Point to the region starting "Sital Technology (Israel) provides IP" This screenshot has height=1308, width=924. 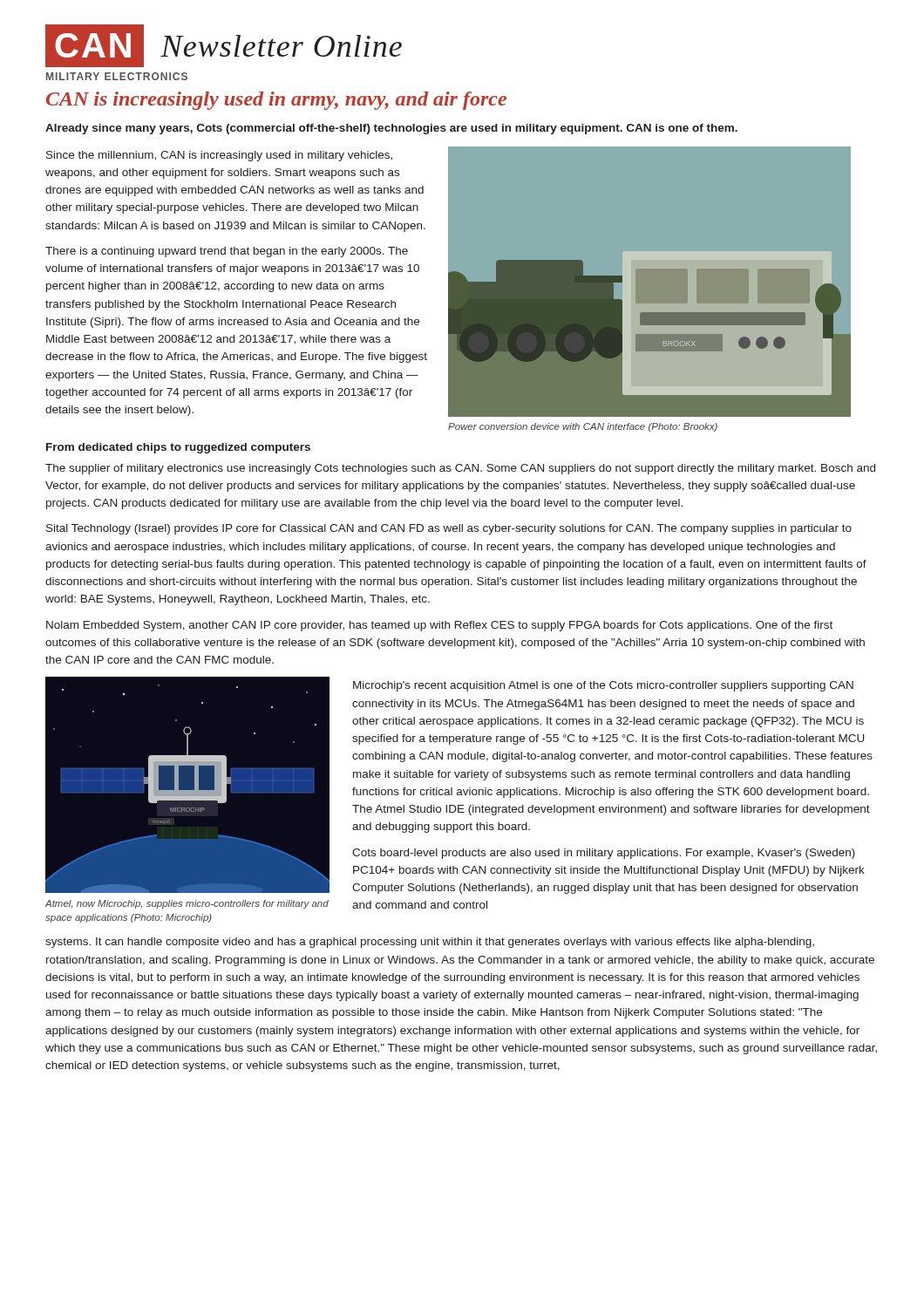pyautogui.click(x=462, y=564)
